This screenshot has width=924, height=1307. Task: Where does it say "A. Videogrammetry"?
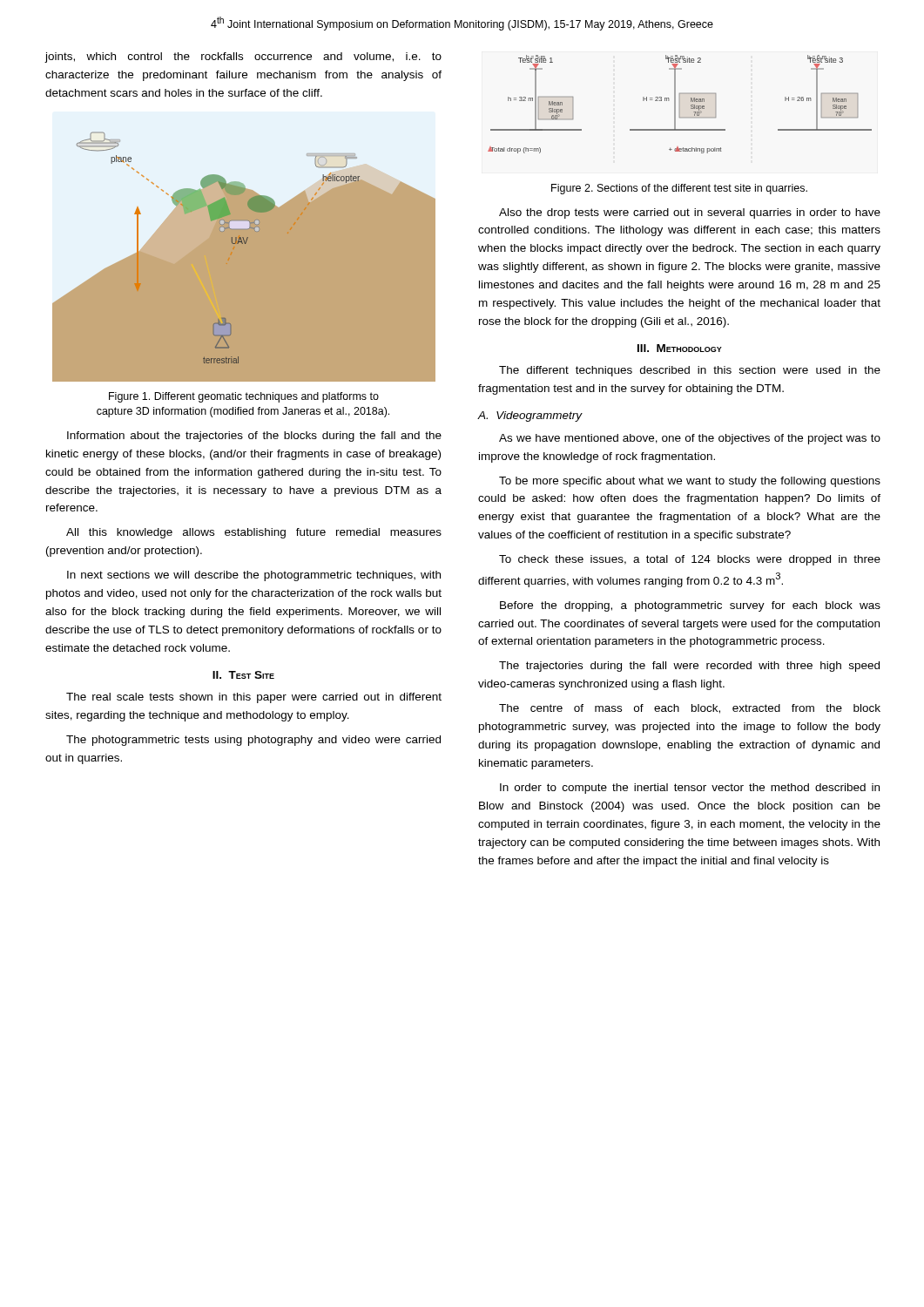[530, 416]
